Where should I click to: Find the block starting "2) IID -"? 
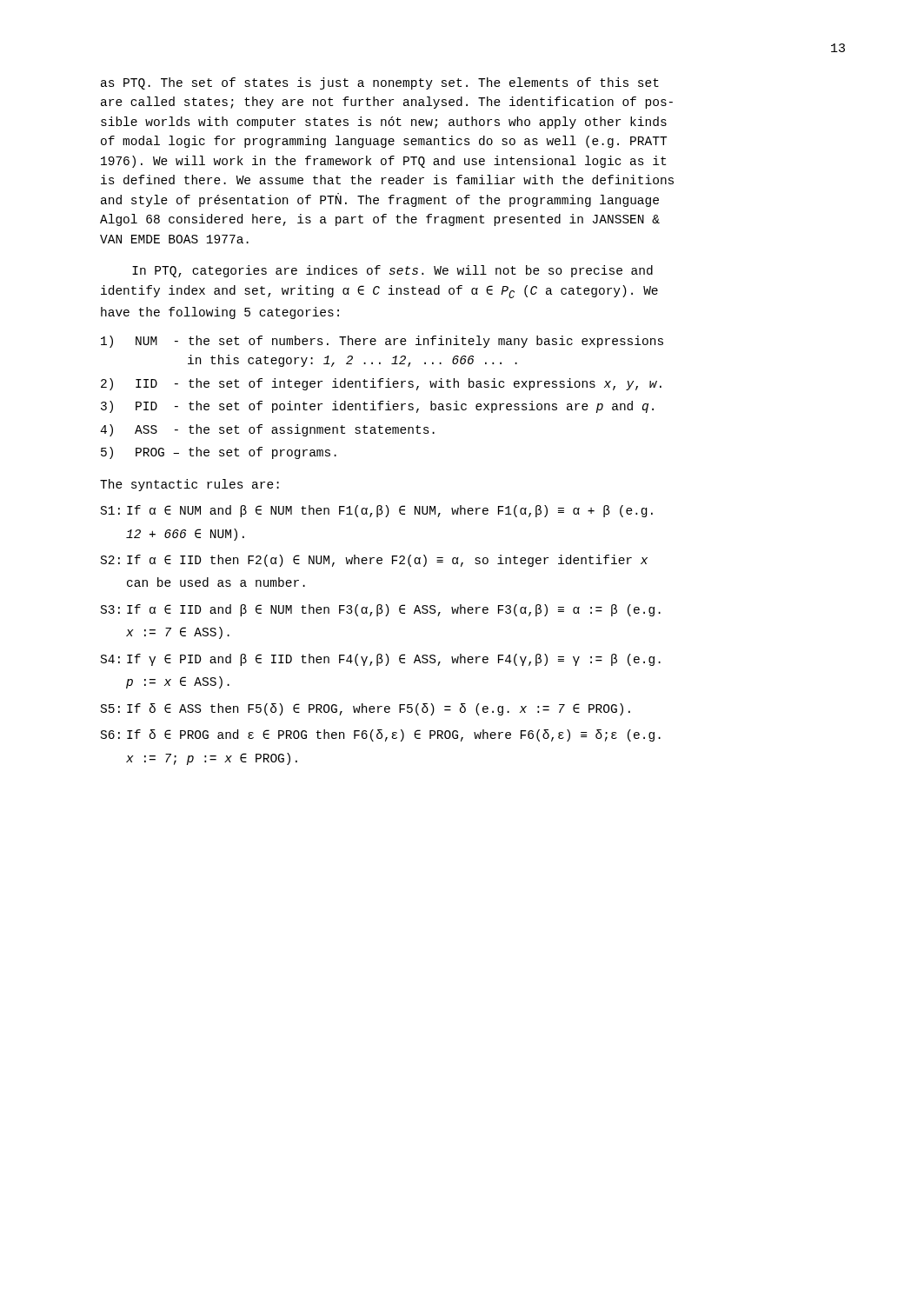pos(473,384)
